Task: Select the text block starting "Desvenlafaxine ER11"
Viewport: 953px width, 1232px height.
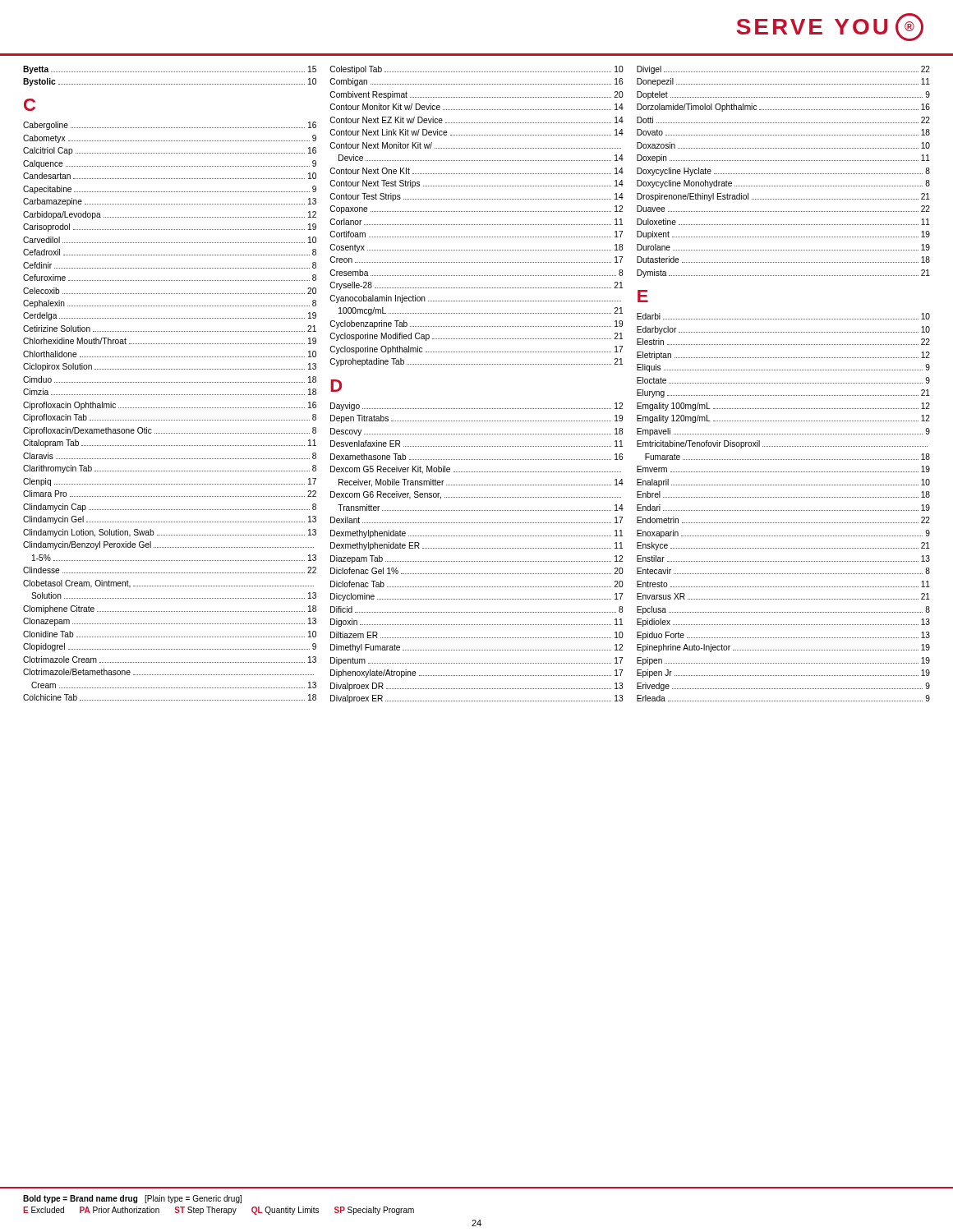Action: [476, 445]
